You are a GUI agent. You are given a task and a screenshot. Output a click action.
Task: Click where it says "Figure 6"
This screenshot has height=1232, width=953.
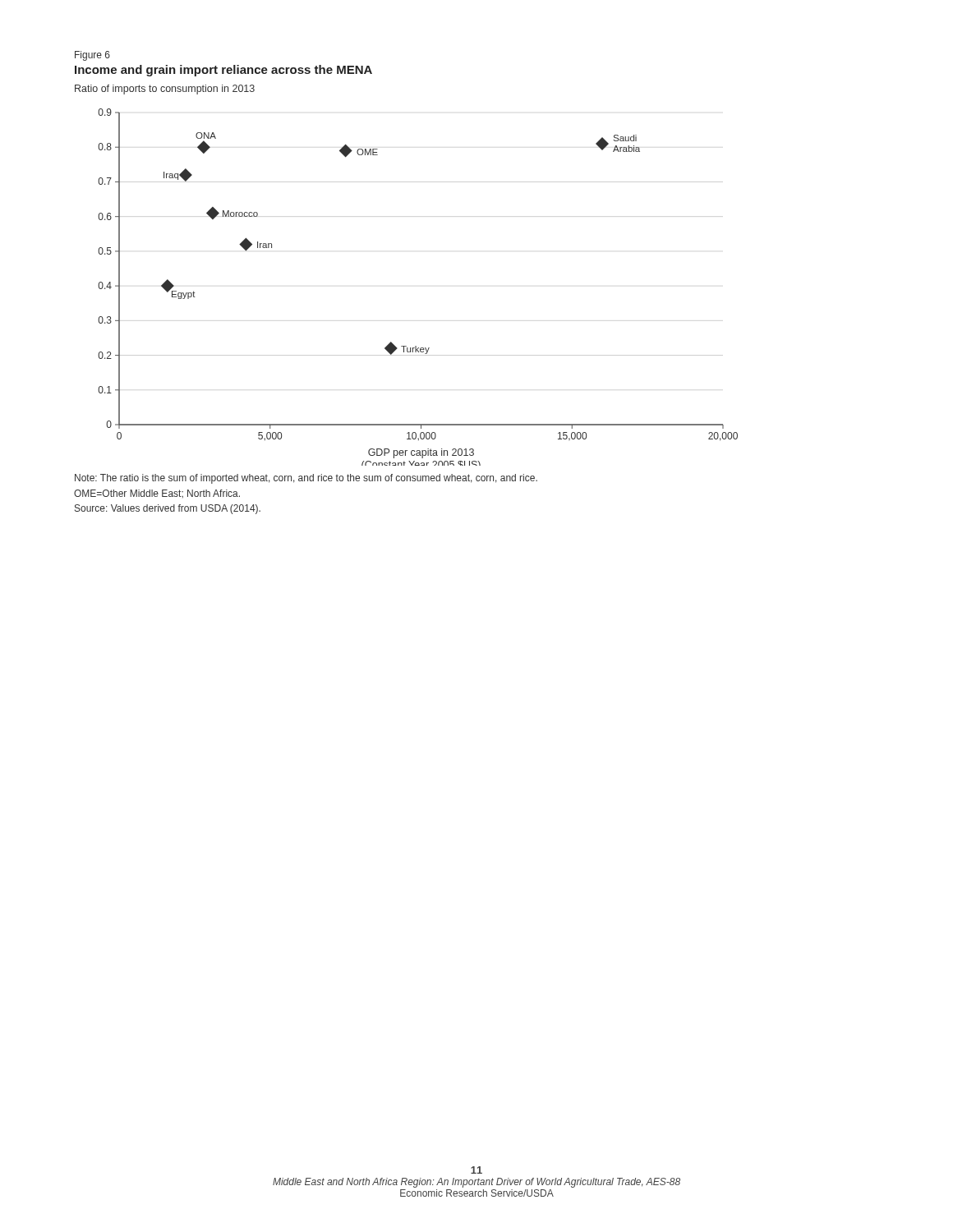[x=92, y=55]
